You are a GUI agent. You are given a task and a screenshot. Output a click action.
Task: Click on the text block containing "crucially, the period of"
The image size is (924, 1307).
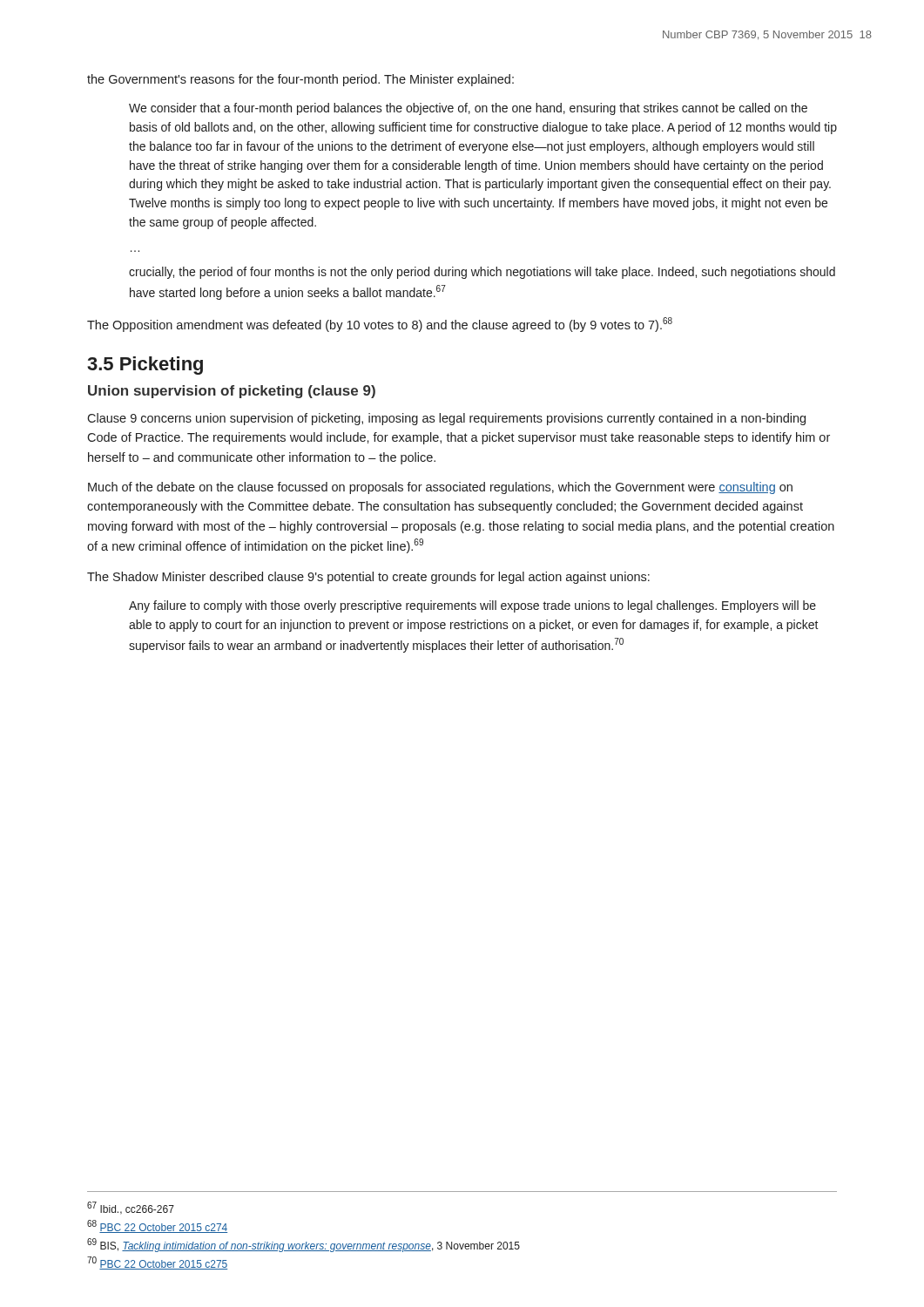click(x=482, y=282)
